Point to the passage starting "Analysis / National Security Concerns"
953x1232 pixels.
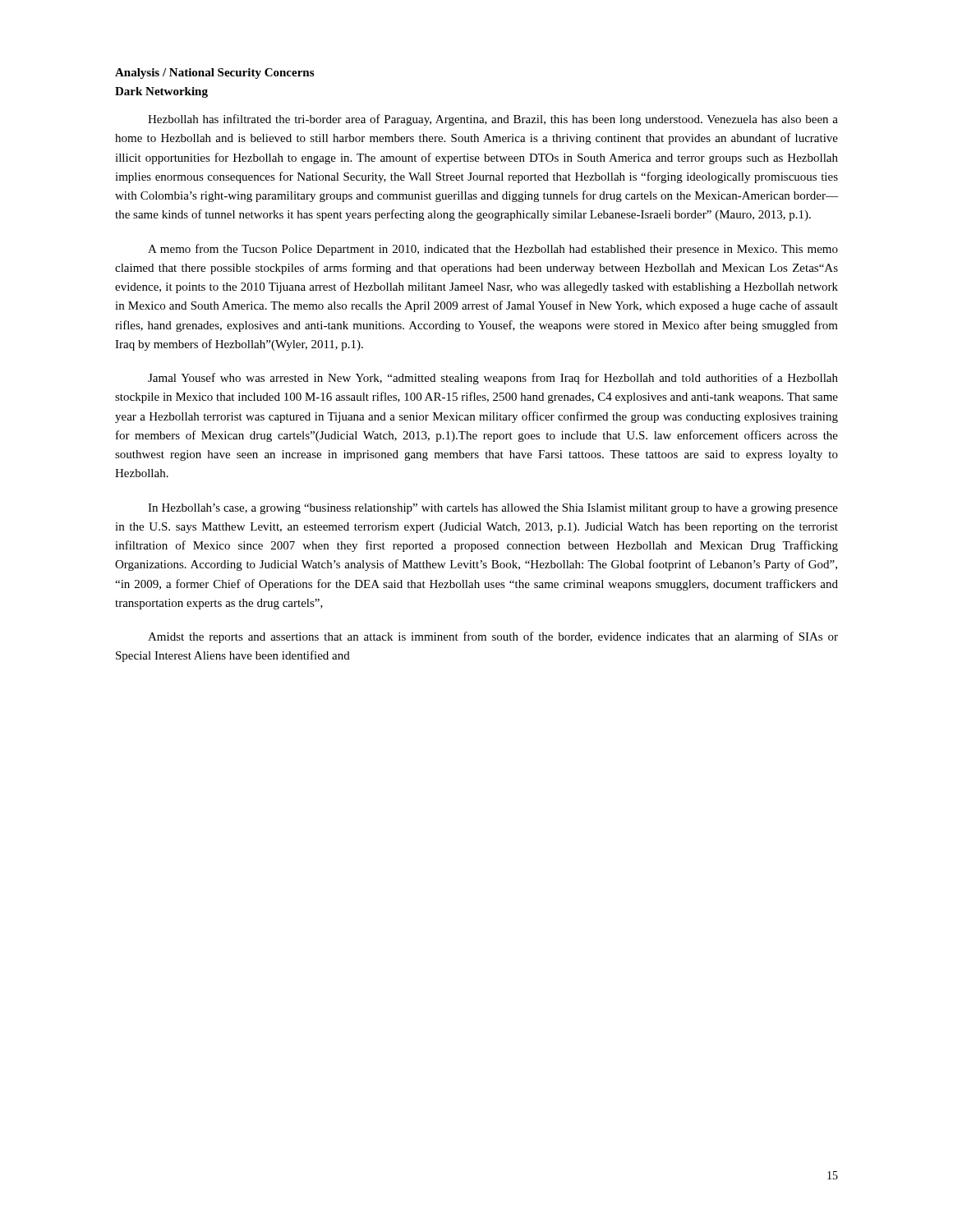point(215,72)
